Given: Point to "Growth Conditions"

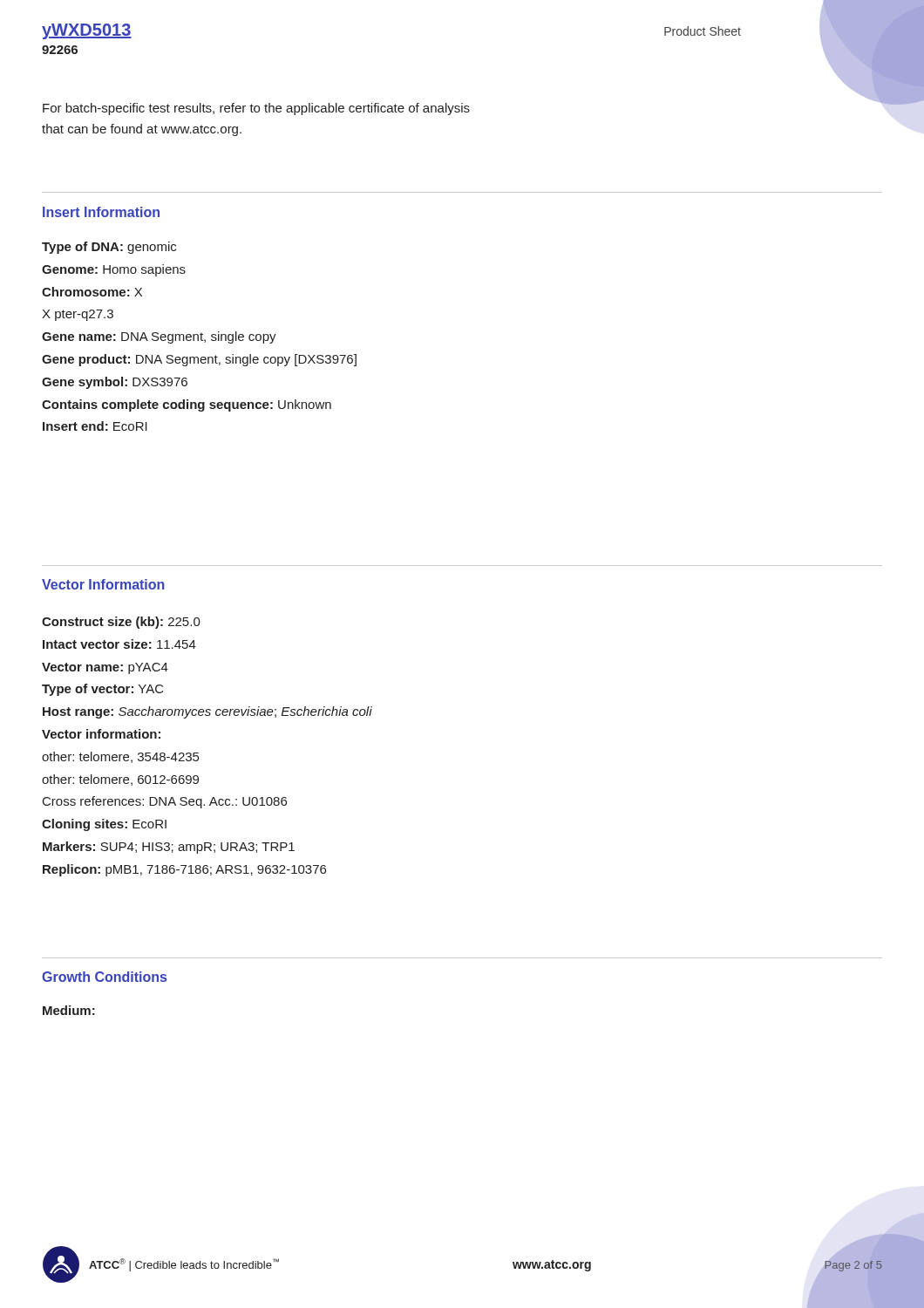Looking at the screenshot, I should [x=105, y=977].
